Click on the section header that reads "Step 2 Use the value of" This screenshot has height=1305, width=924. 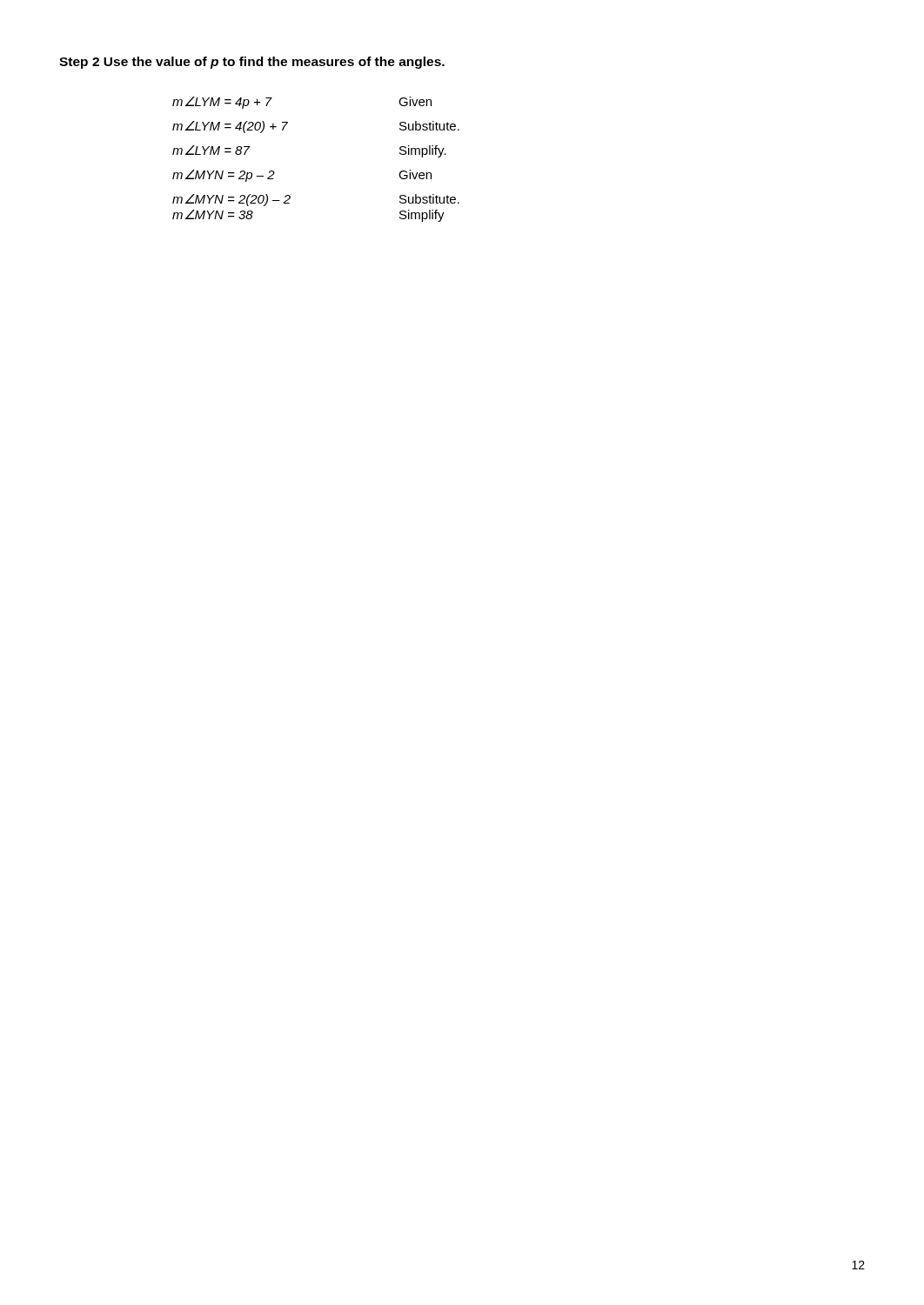click(252, 61)
